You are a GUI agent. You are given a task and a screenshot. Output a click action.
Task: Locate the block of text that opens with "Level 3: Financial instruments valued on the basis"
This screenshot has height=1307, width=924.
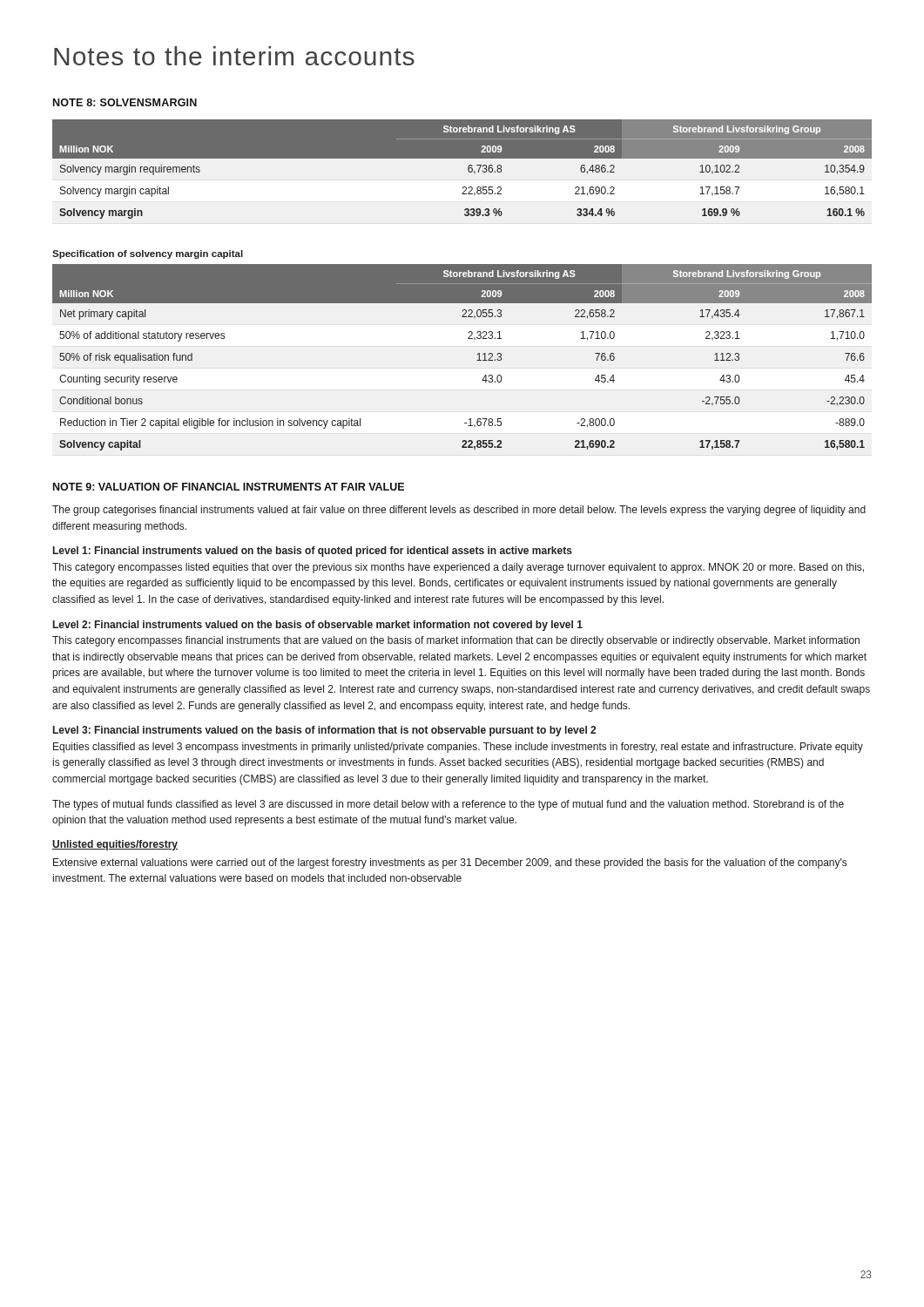click(458, 755)
